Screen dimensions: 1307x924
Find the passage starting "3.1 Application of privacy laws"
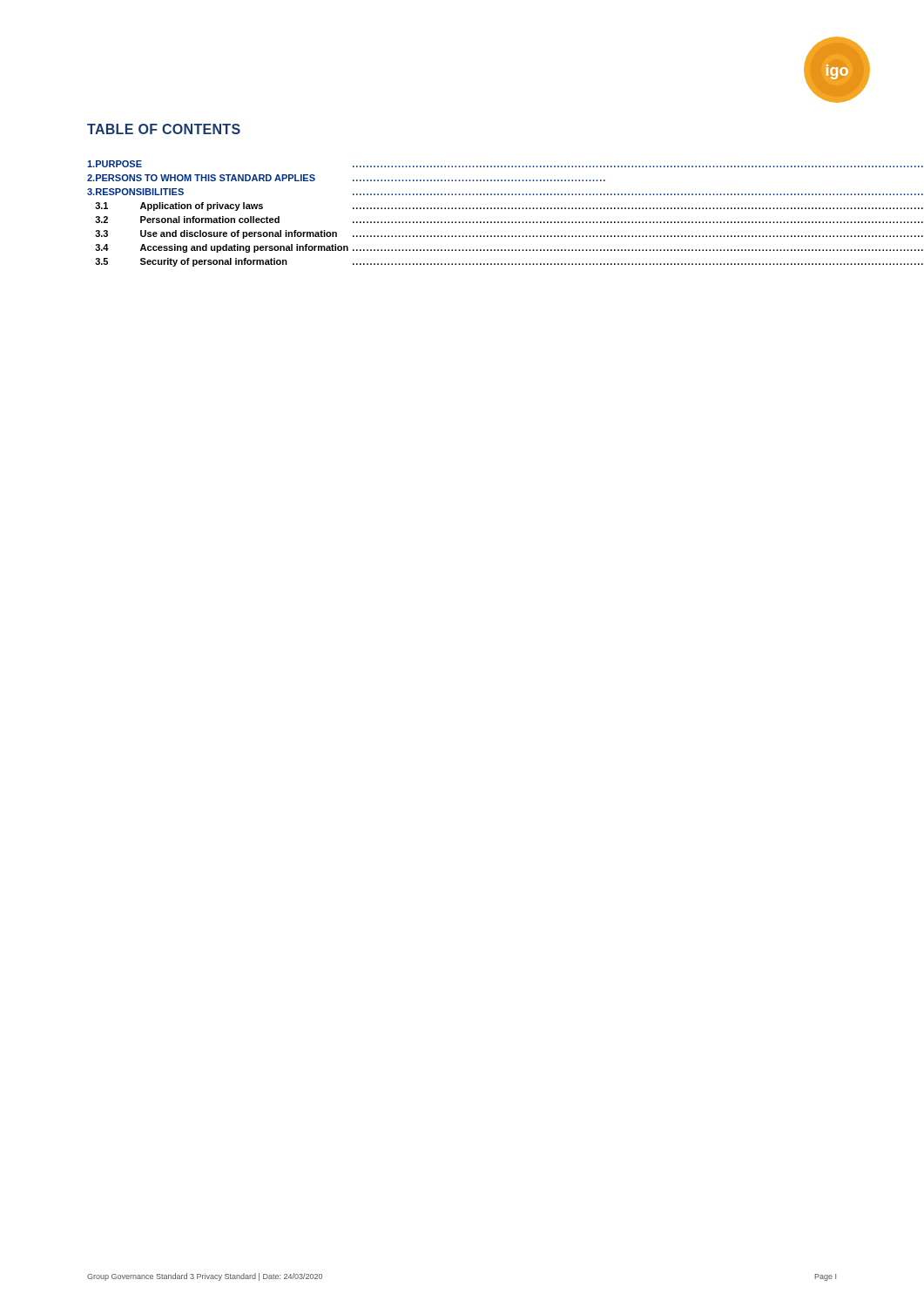pyautogui.click(x=506, y=206)
